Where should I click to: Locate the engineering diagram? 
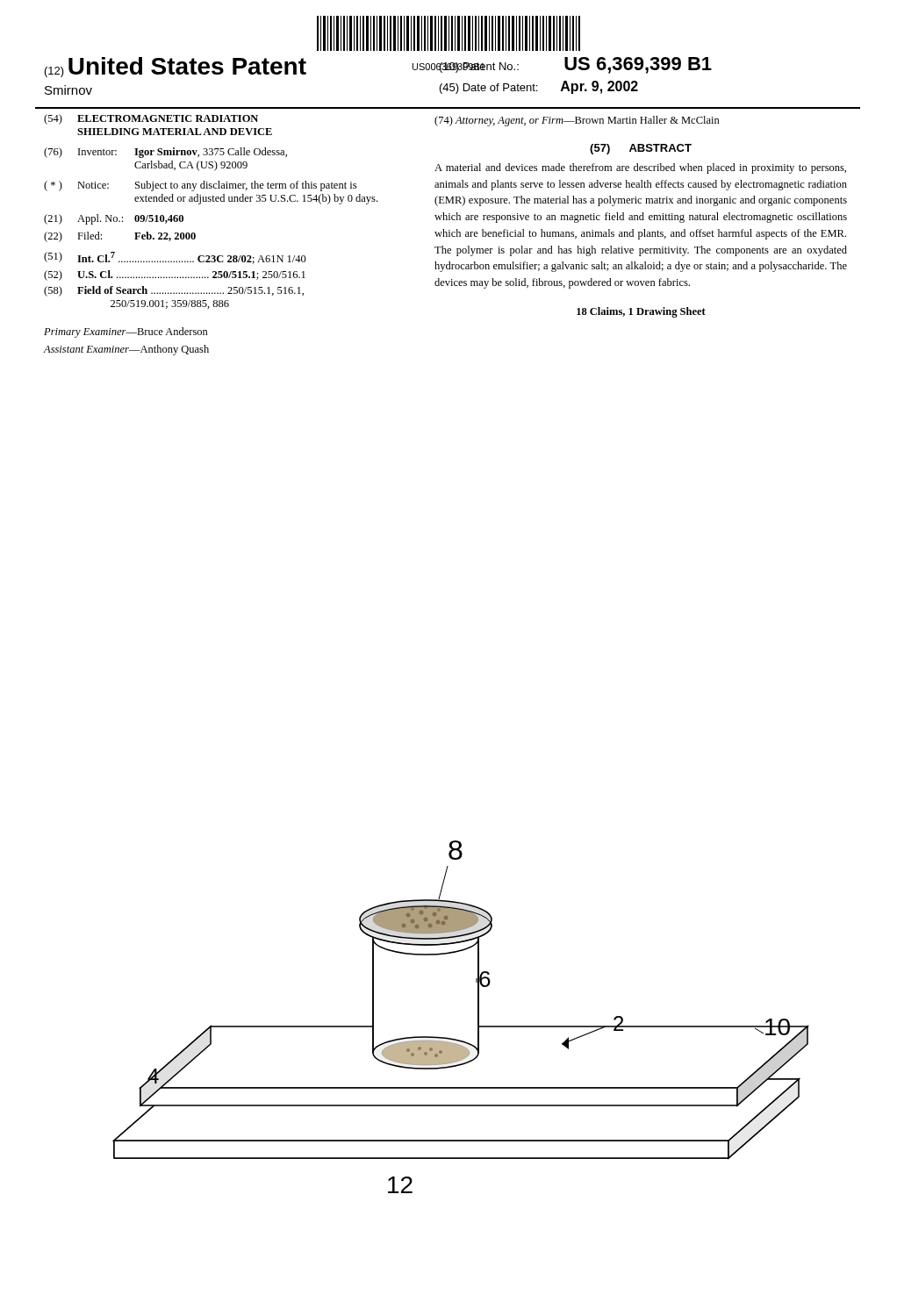coord(448,930)
